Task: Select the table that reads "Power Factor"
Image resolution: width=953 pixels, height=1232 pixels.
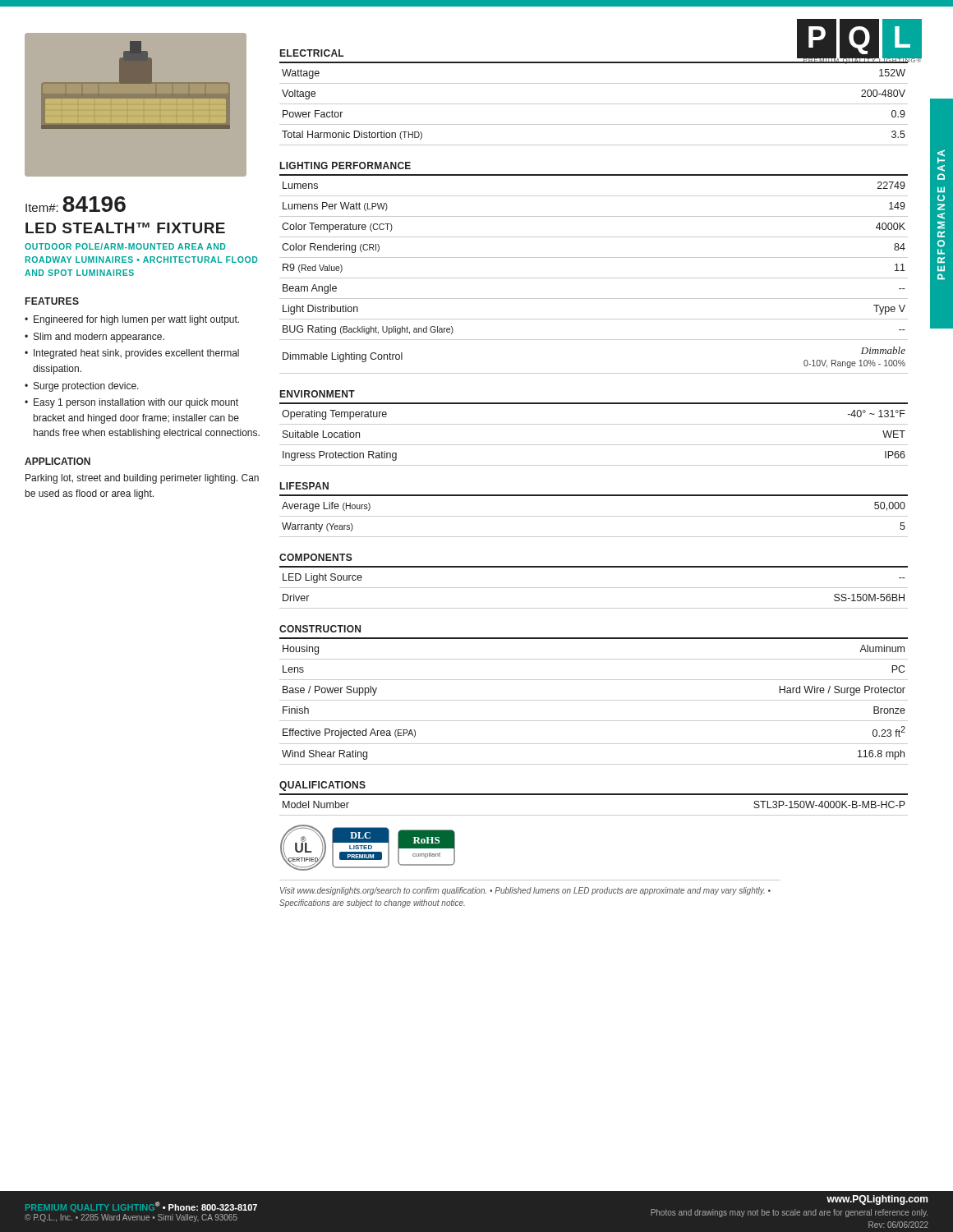Action: [x=594, y=104]
